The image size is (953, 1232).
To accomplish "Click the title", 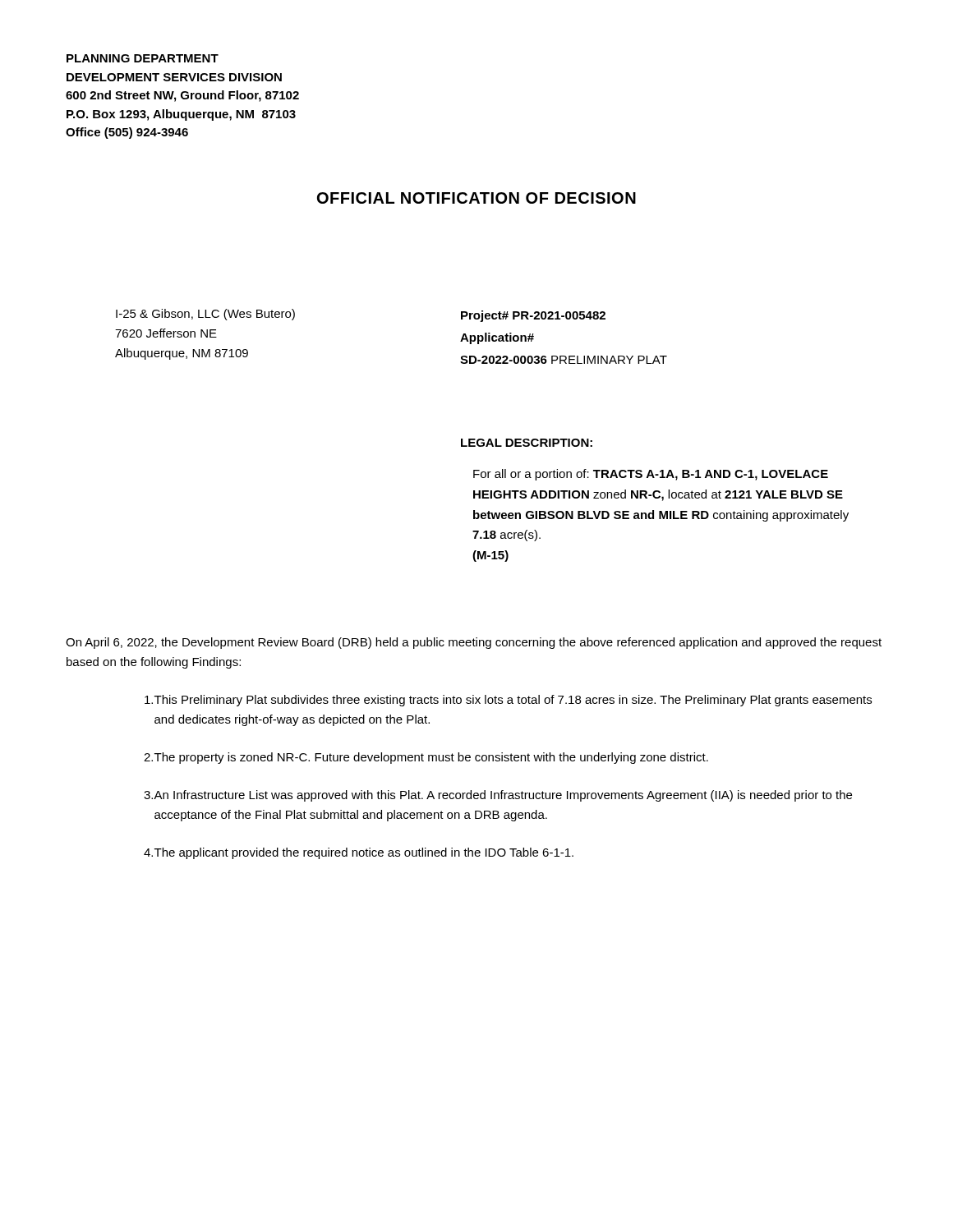I will coord(476,198).
